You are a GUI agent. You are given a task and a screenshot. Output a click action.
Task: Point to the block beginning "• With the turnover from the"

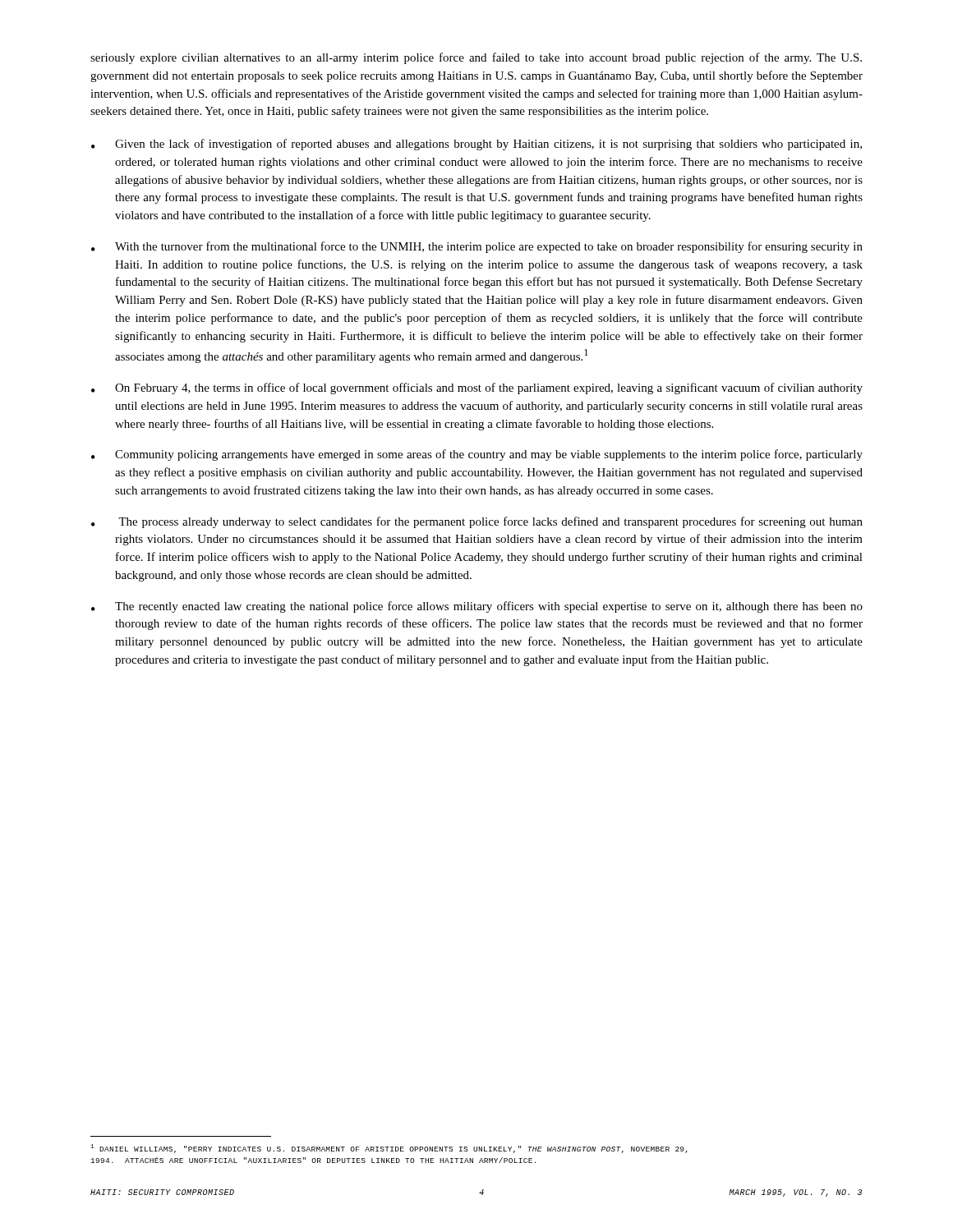[x=476, y=302]
